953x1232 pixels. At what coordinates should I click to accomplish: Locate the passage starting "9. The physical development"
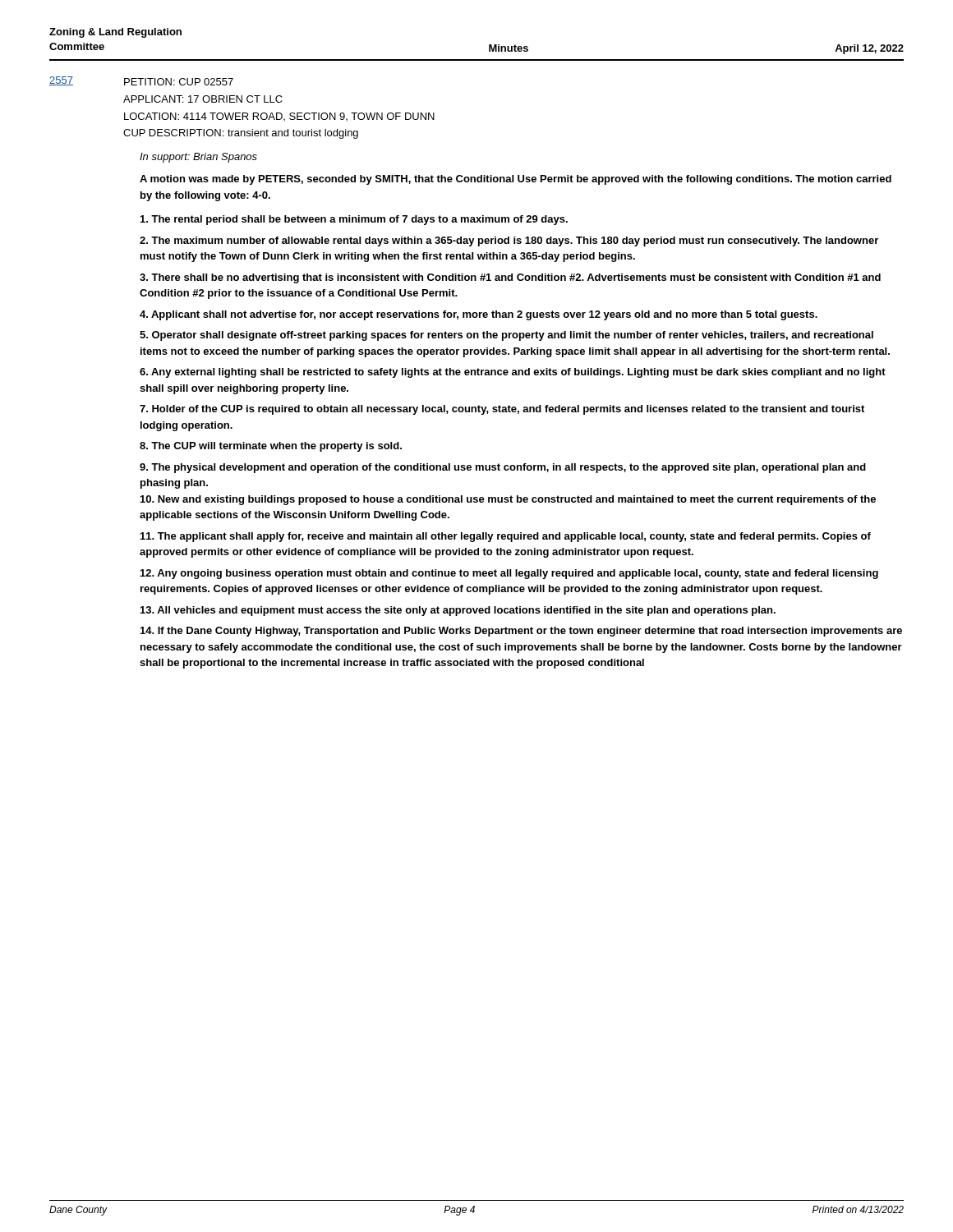coord(508,491)
